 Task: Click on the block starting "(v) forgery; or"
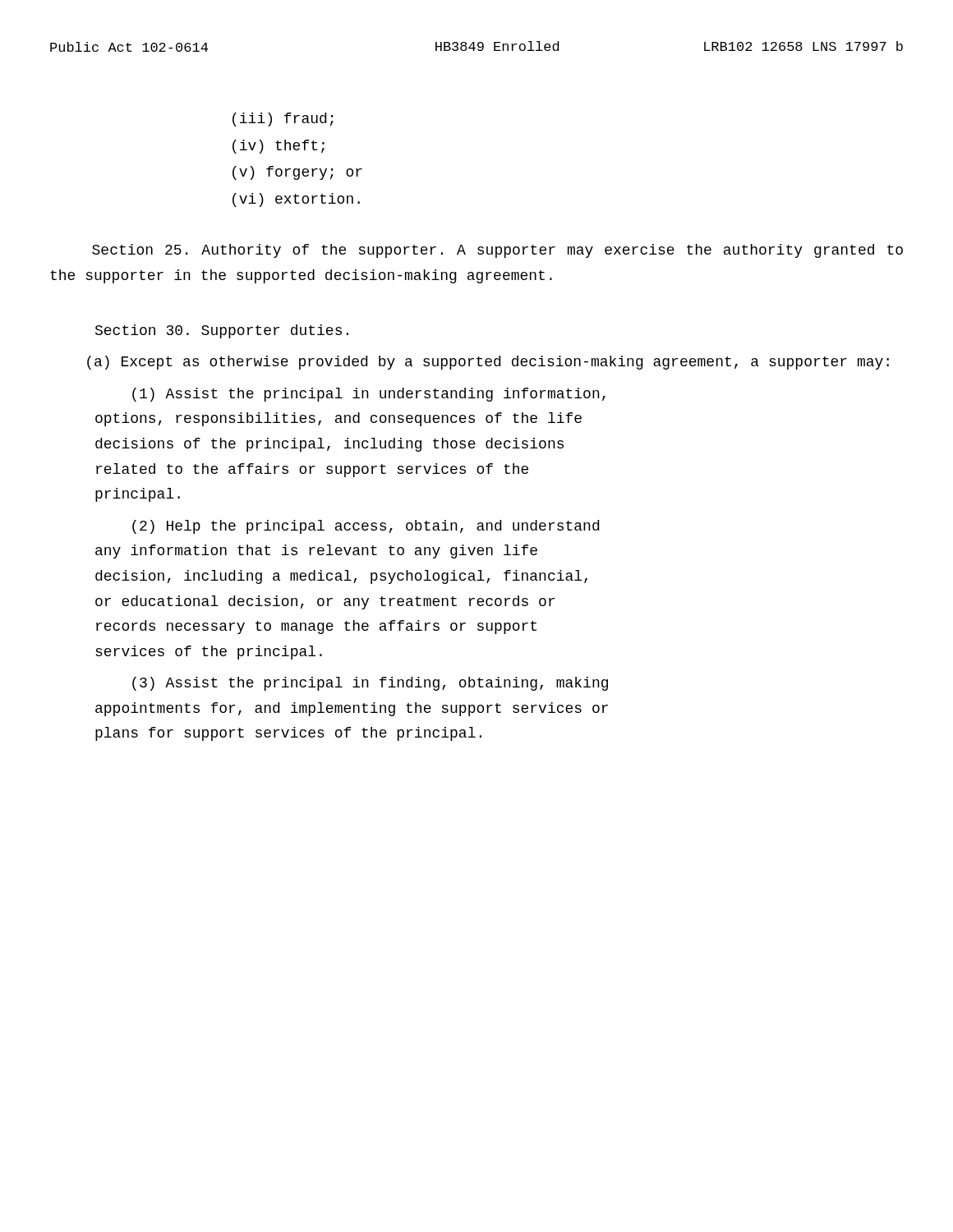297,173
